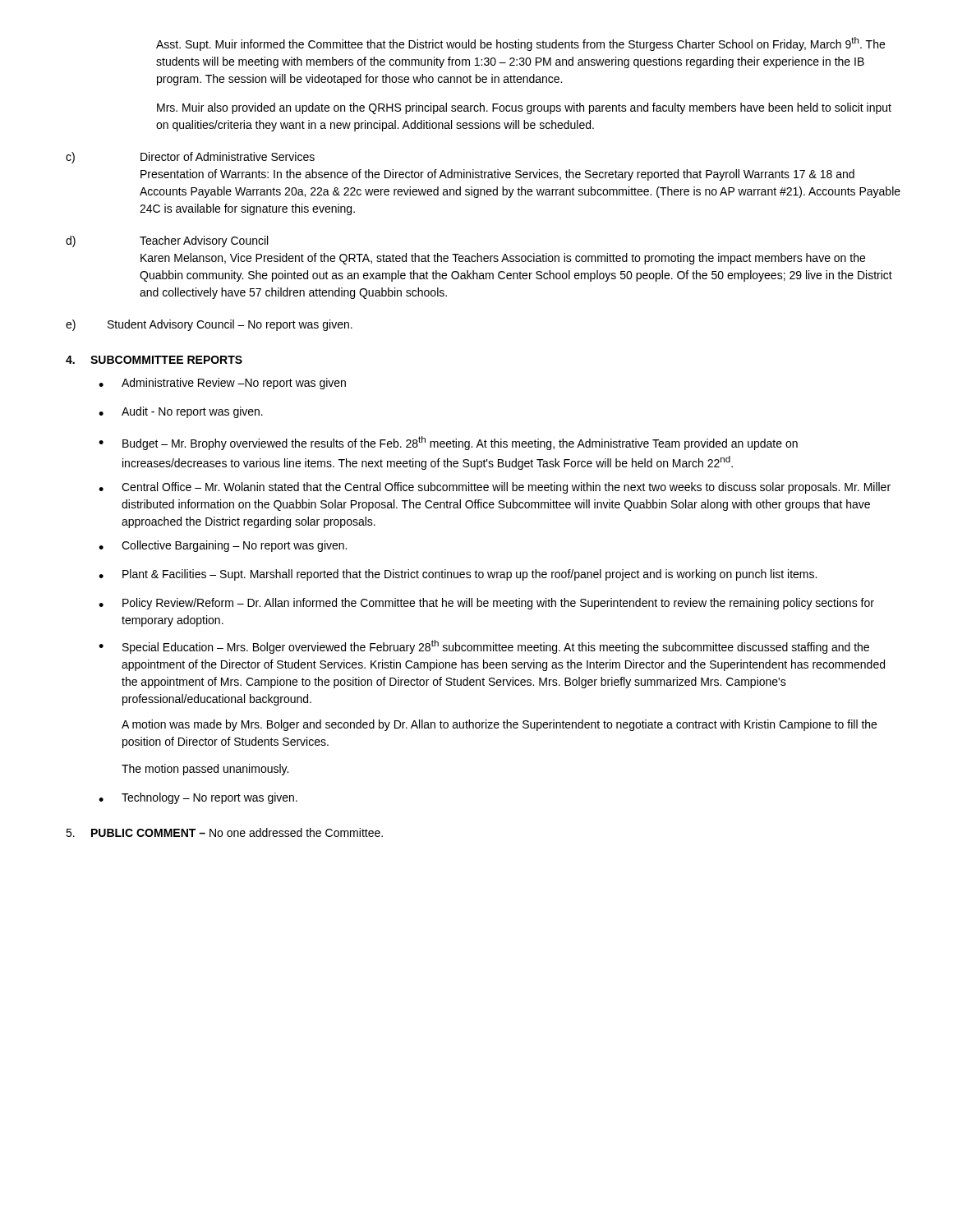Click the passage that begins "c) Director of Administrative Services Presentation of Warrants:"
Viewport: 953px width, 1232px height.
[485, 183]
